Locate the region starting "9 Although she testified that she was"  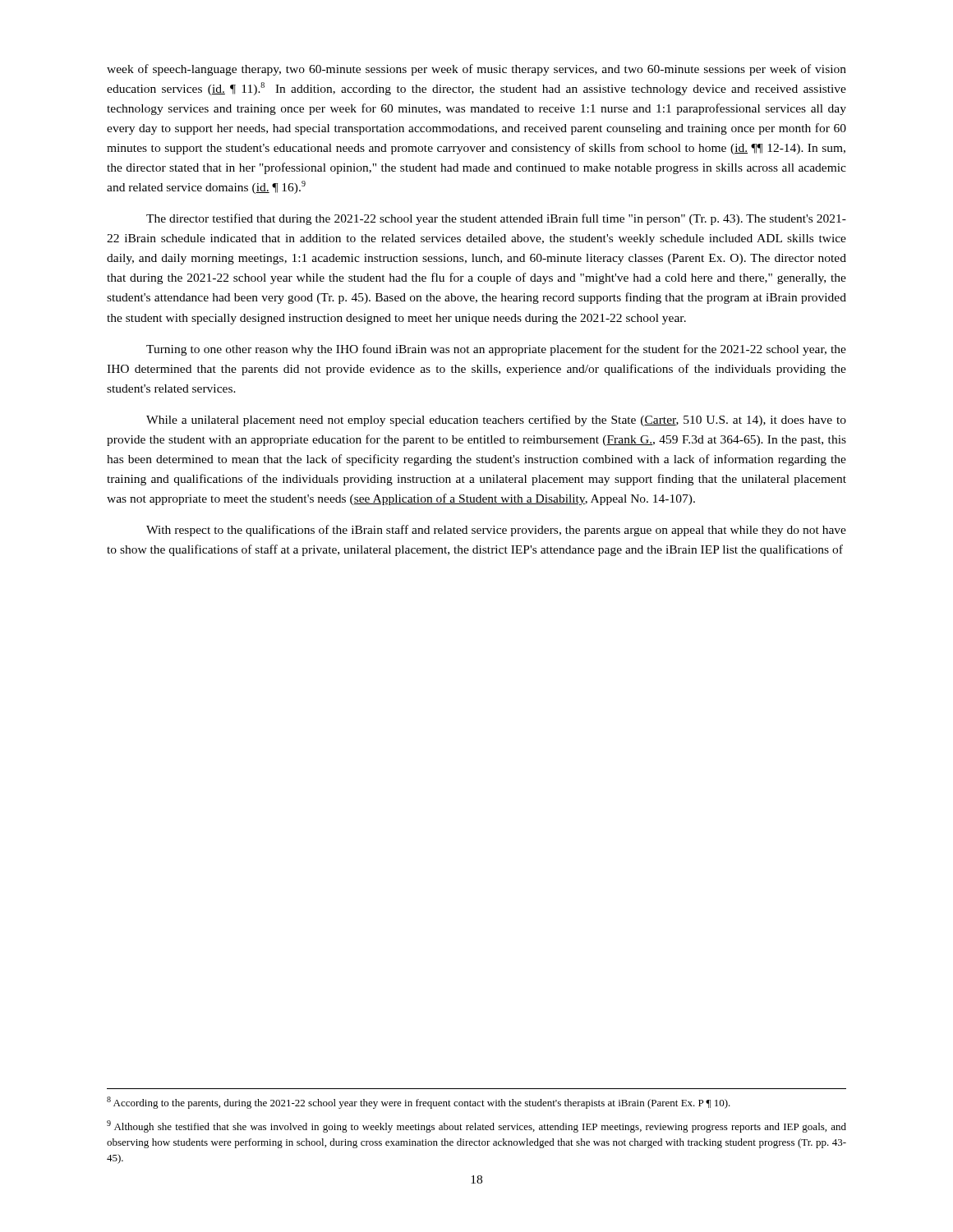pos(476,1141)
